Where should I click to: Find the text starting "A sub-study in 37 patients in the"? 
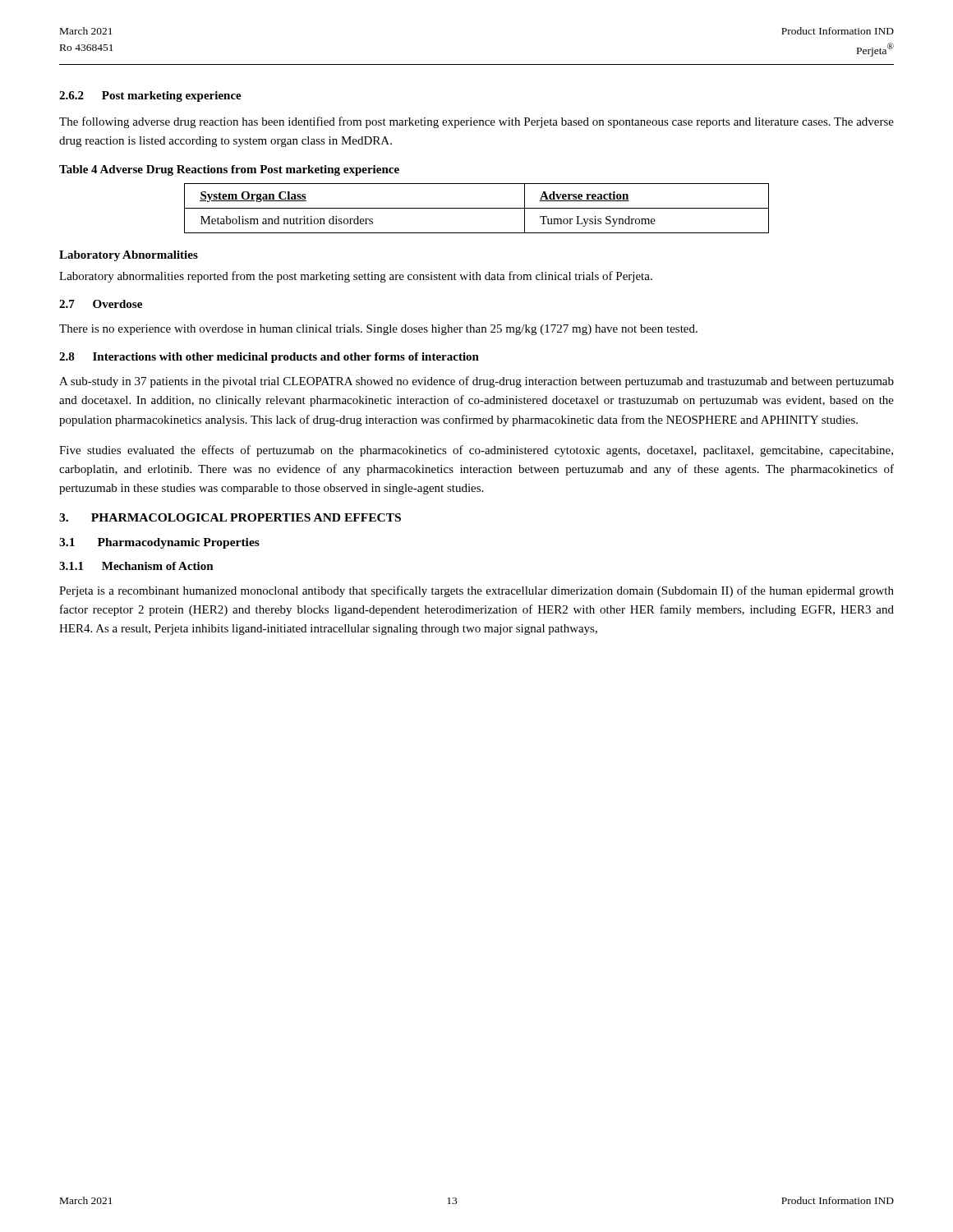pyautogui.click(x=476, y=400)
